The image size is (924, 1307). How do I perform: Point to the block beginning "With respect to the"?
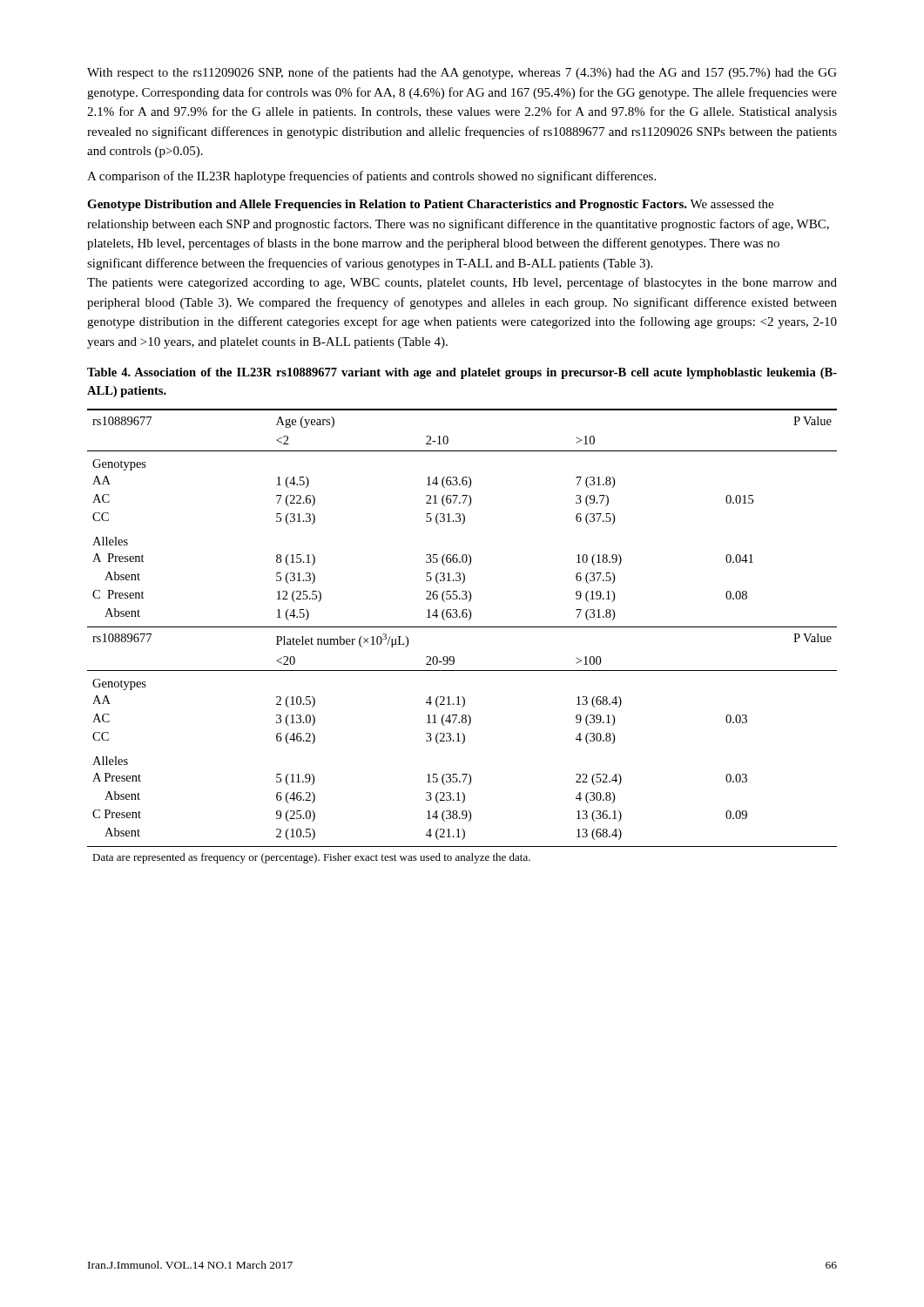point(462,112)
